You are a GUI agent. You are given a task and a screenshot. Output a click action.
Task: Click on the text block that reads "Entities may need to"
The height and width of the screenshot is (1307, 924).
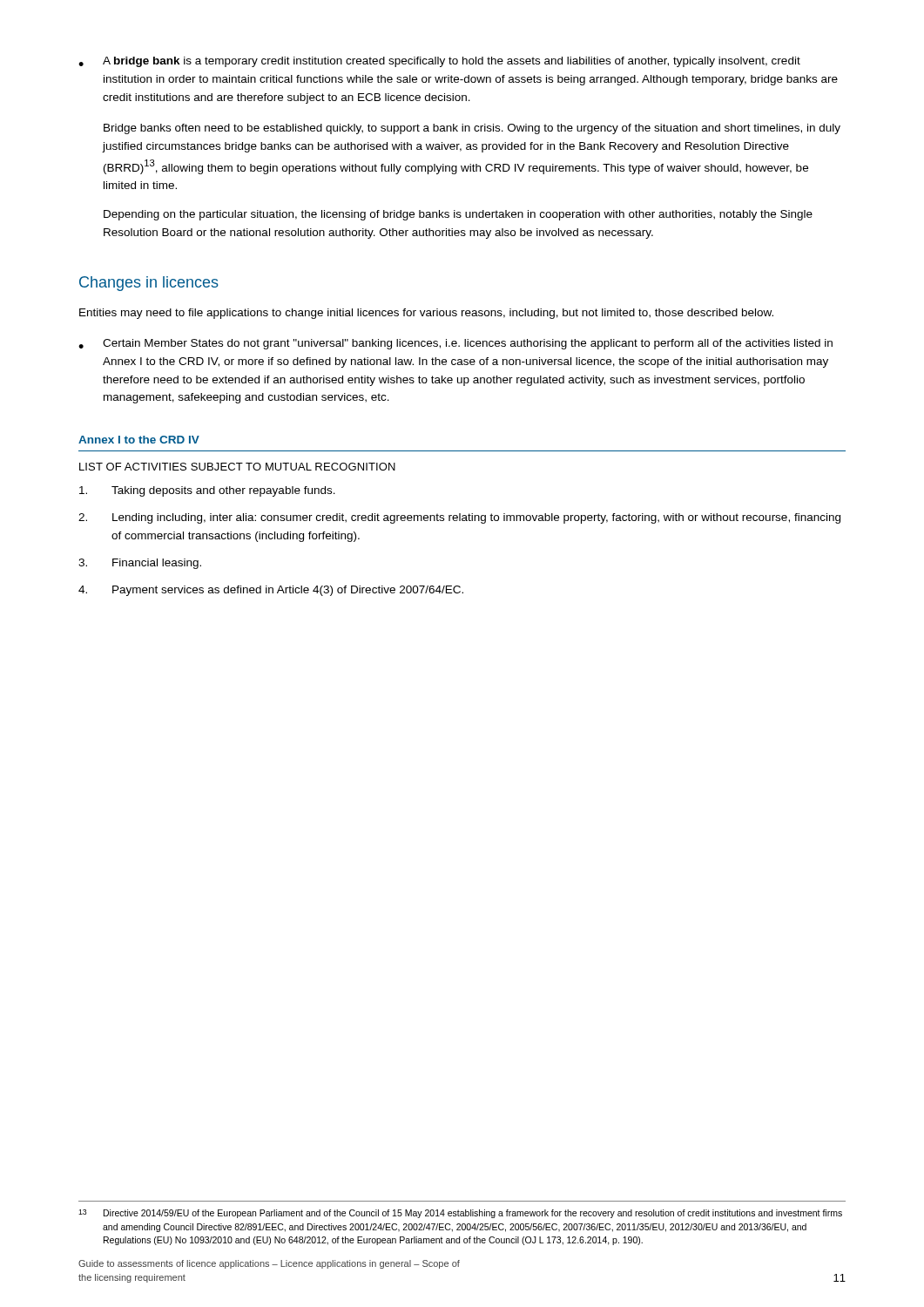[x=426, y=312]
